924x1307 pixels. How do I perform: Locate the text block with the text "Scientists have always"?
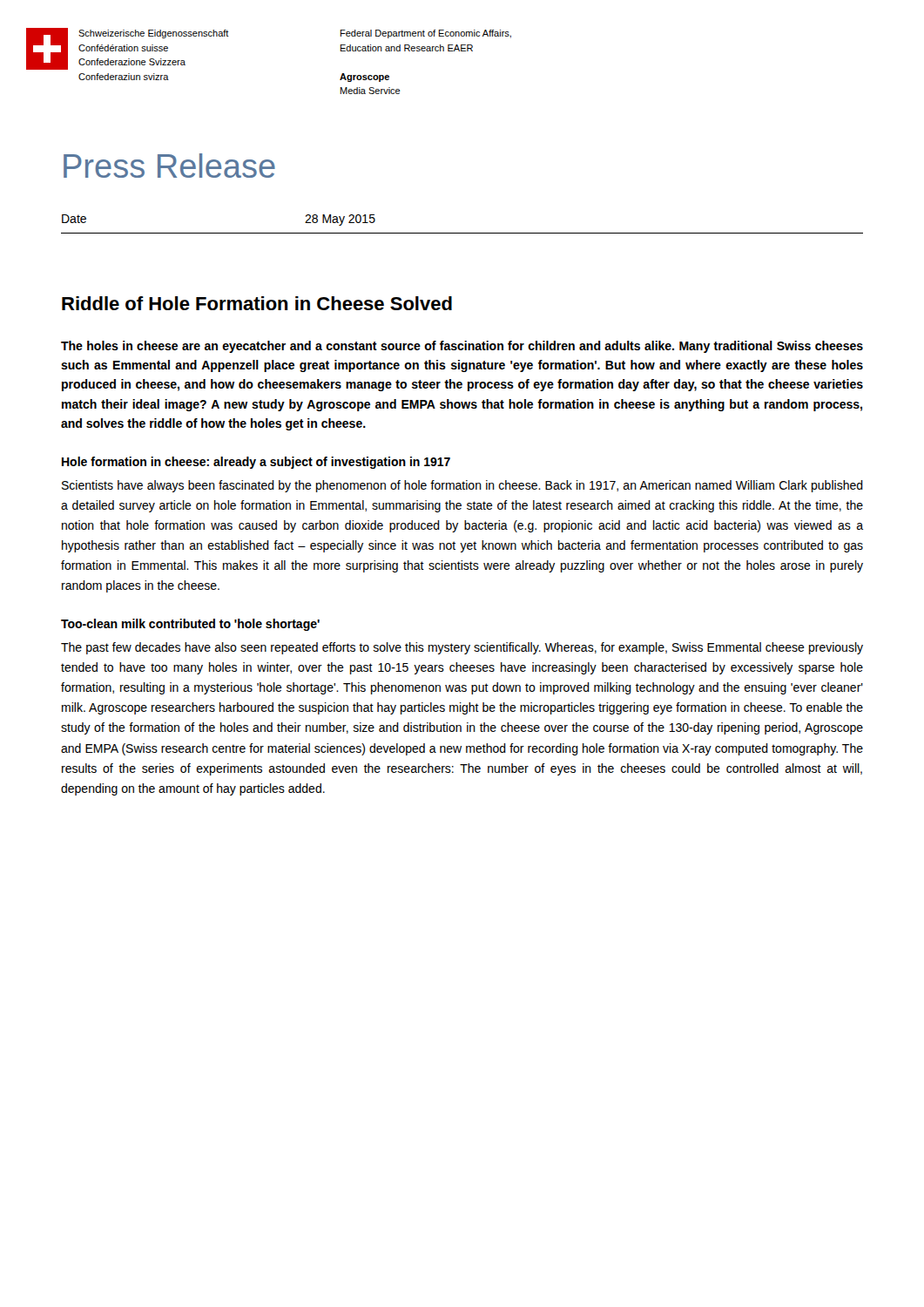(462, 536)
